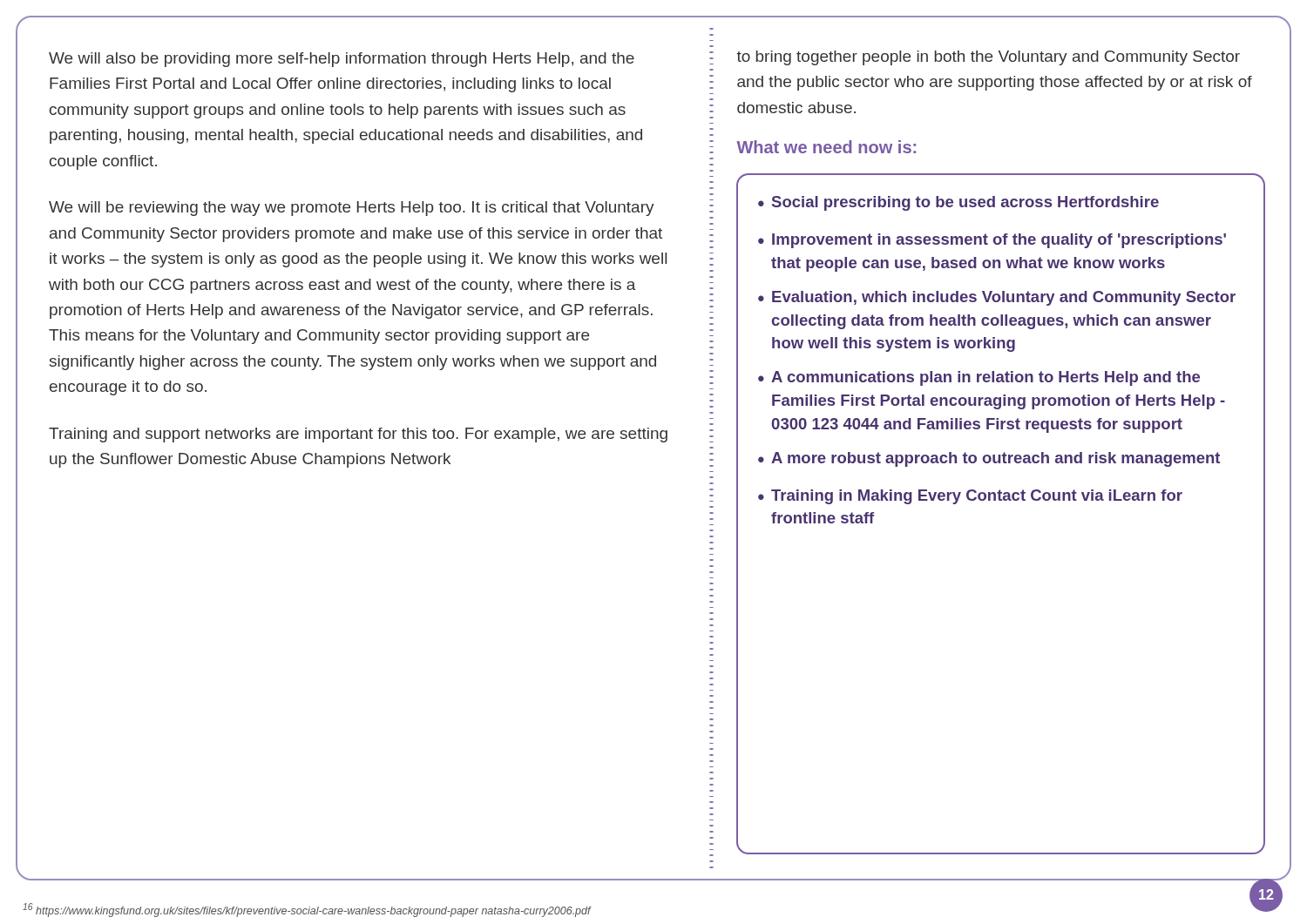Select the list item containing "Evaluation, which includes"

[1008, 321]
